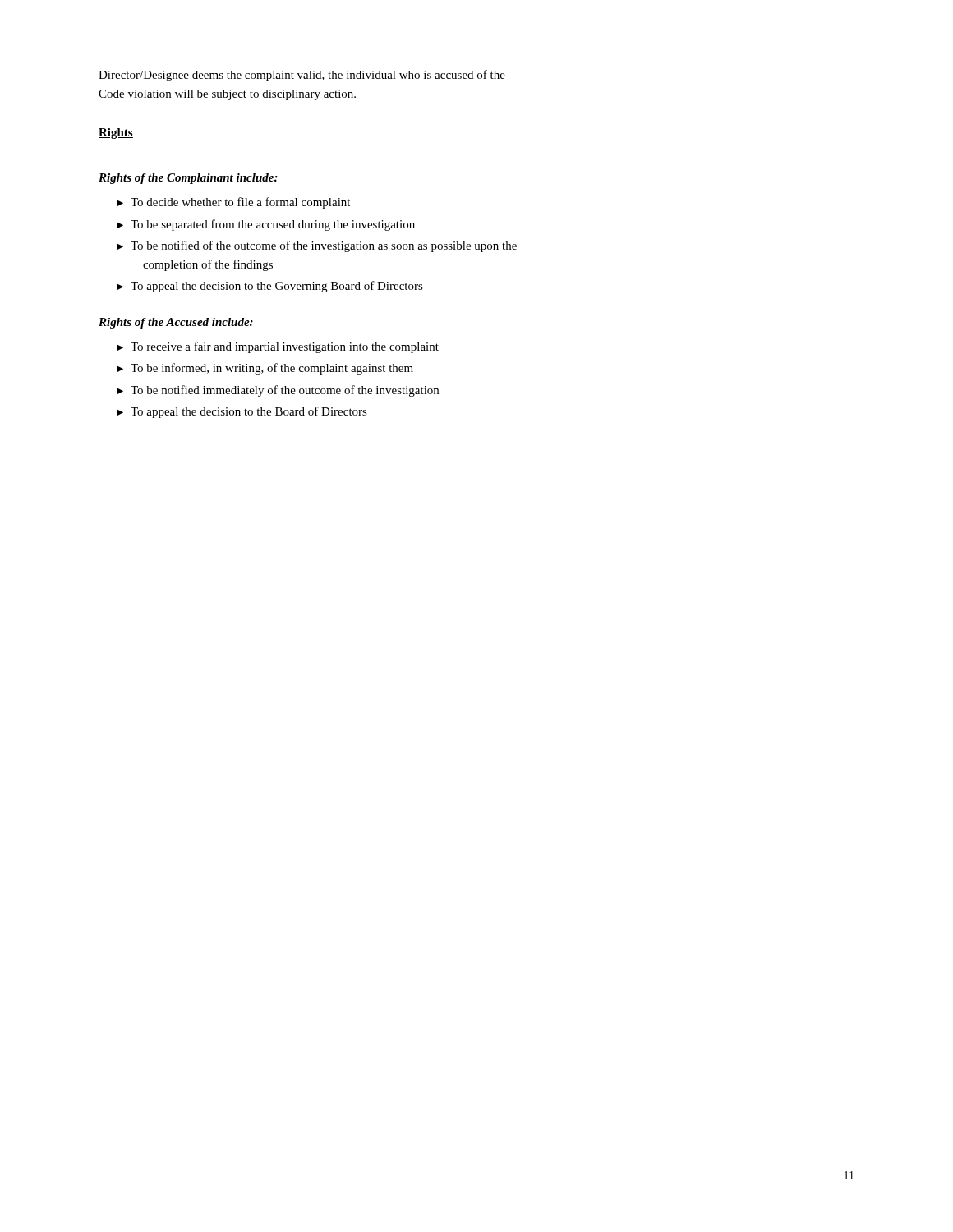This screenshot has width=953, height=1232.
Task: Find the list item that reads "► To decide whether"
Action: click(x=233, y=203)
